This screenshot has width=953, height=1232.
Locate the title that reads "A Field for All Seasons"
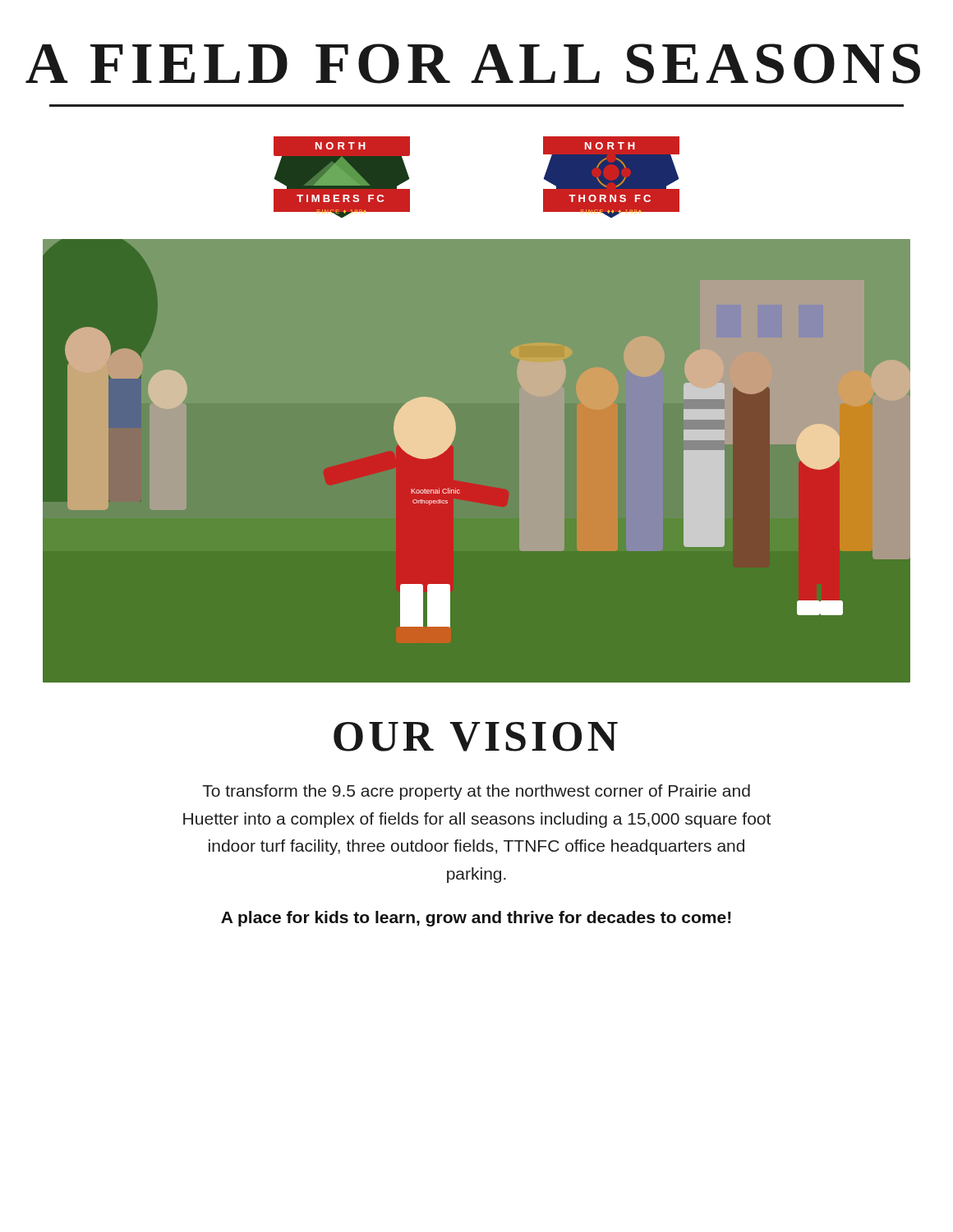(x=476, y=63)
